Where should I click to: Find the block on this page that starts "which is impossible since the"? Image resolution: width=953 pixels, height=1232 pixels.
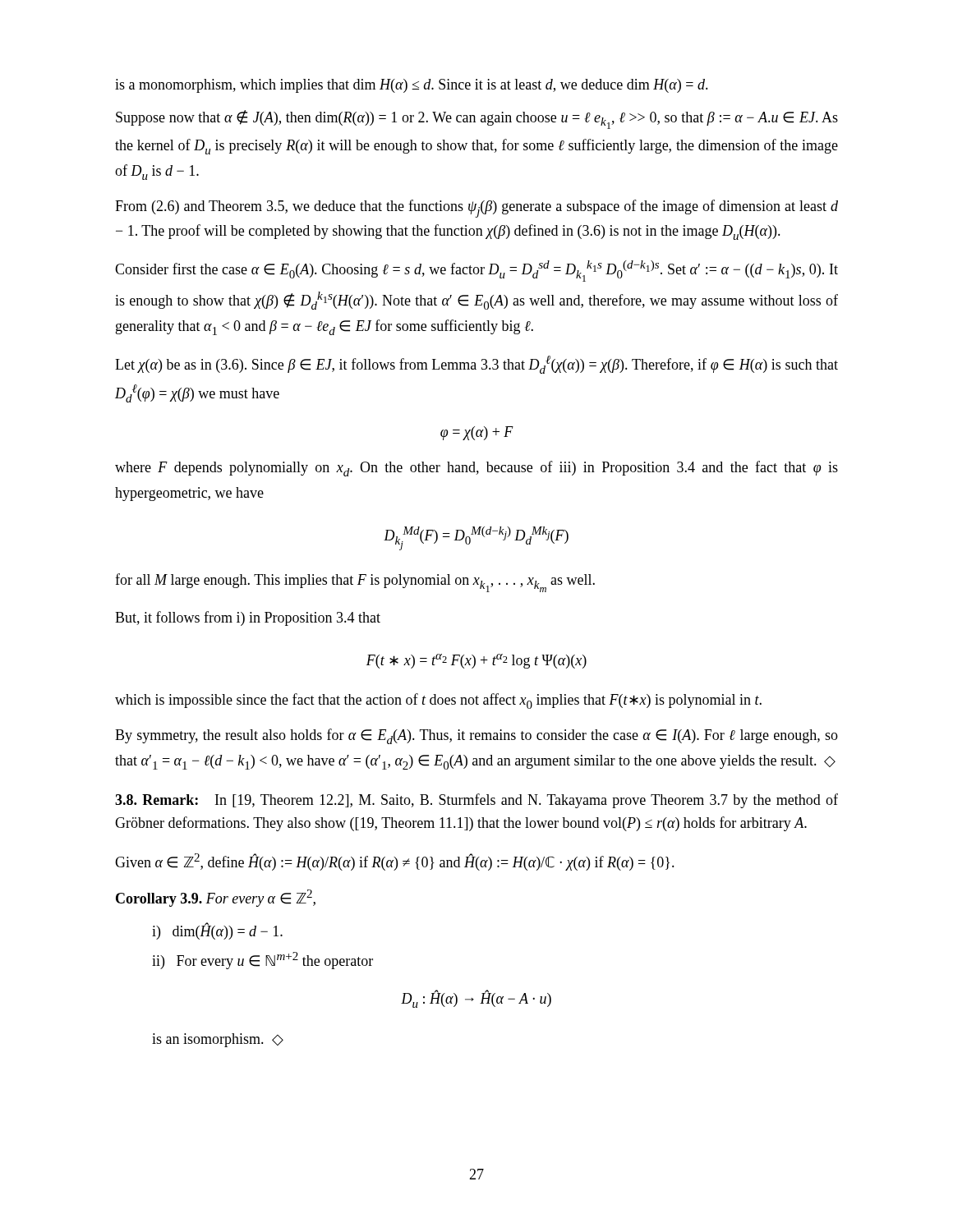(476, 702)
